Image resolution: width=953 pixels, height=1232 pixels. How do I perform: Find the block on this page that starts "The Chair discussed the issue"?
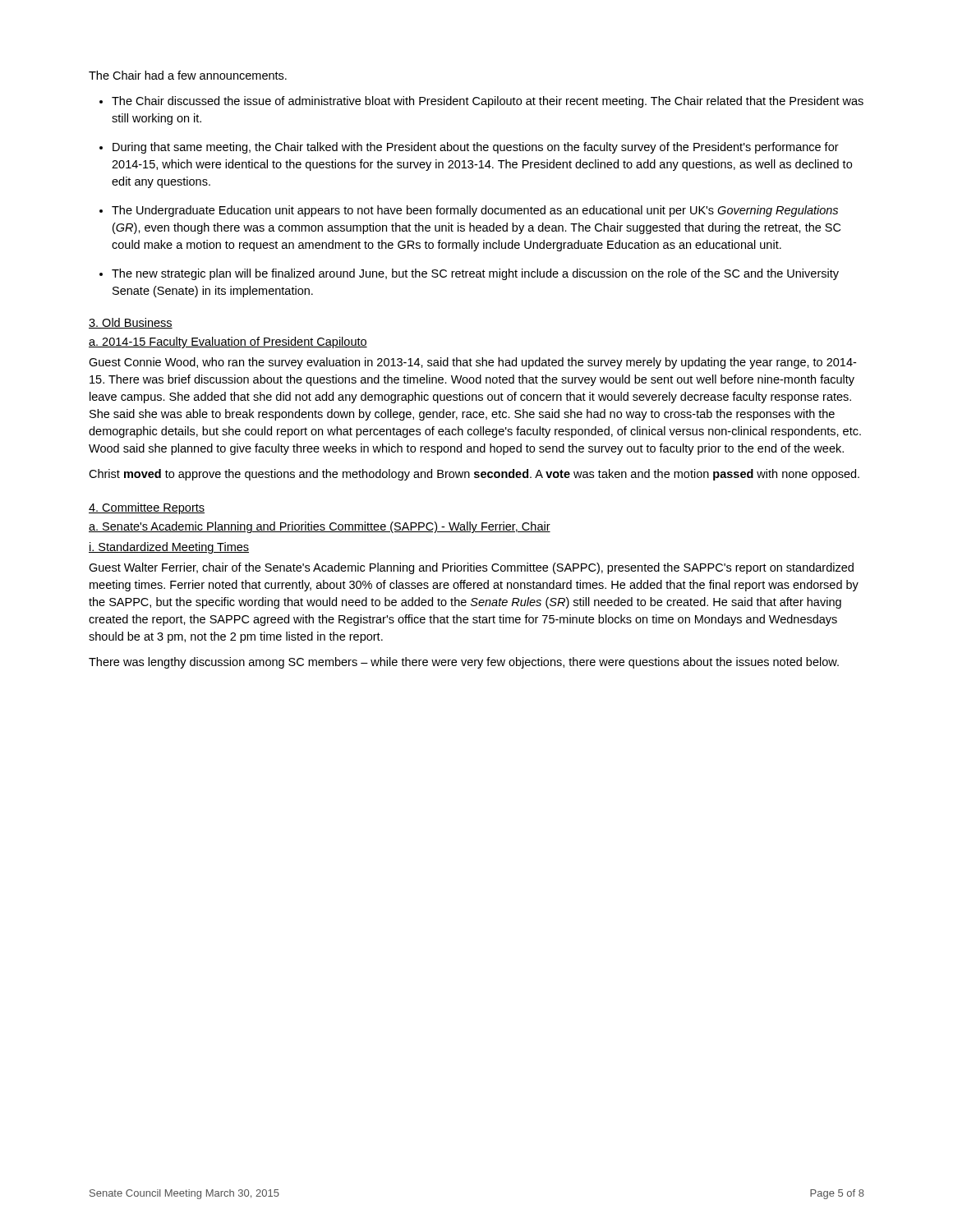coord(488,110)
